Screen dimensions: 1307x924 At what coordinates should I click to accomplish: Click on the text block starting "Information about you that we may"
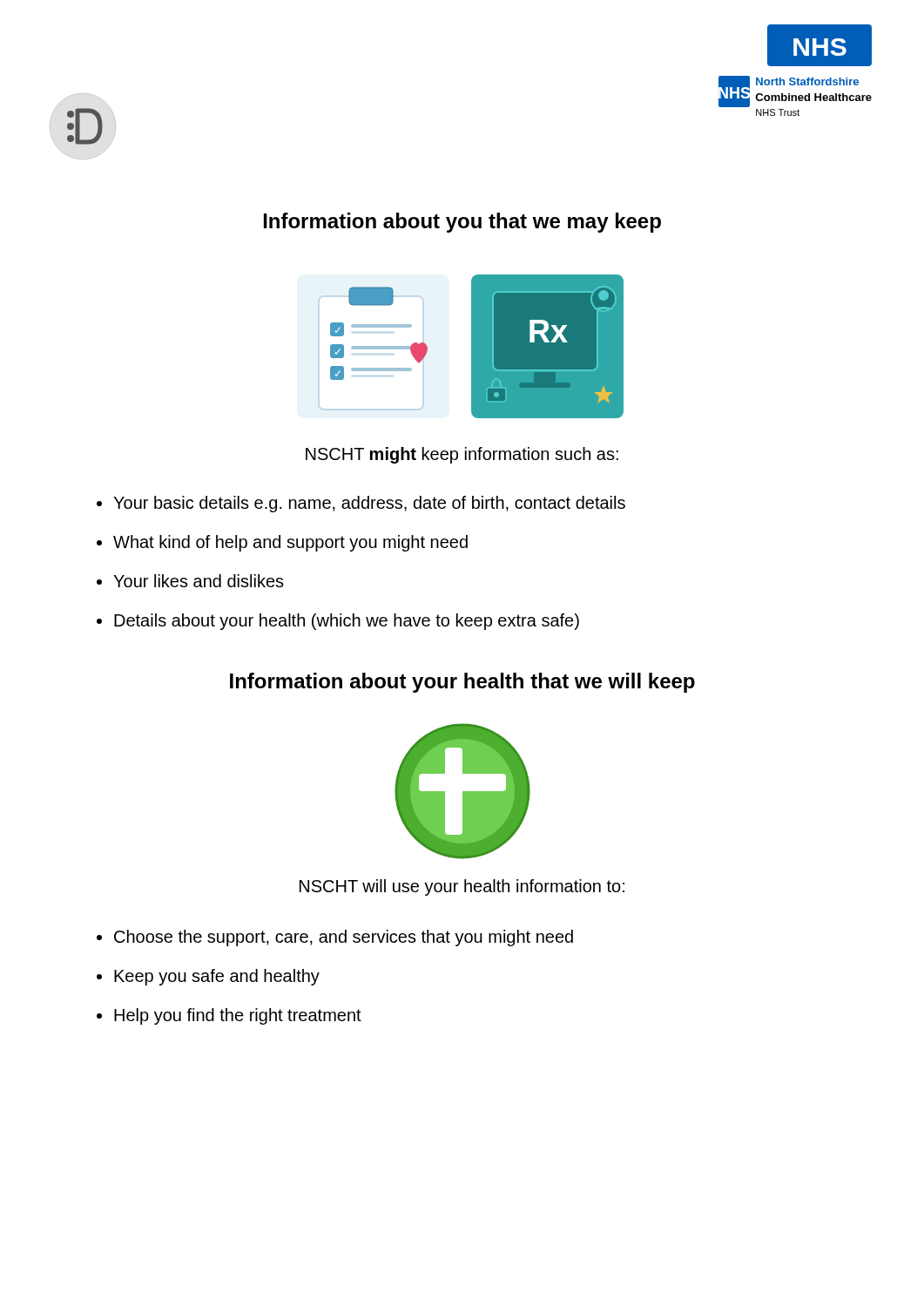tap(462, 221)
